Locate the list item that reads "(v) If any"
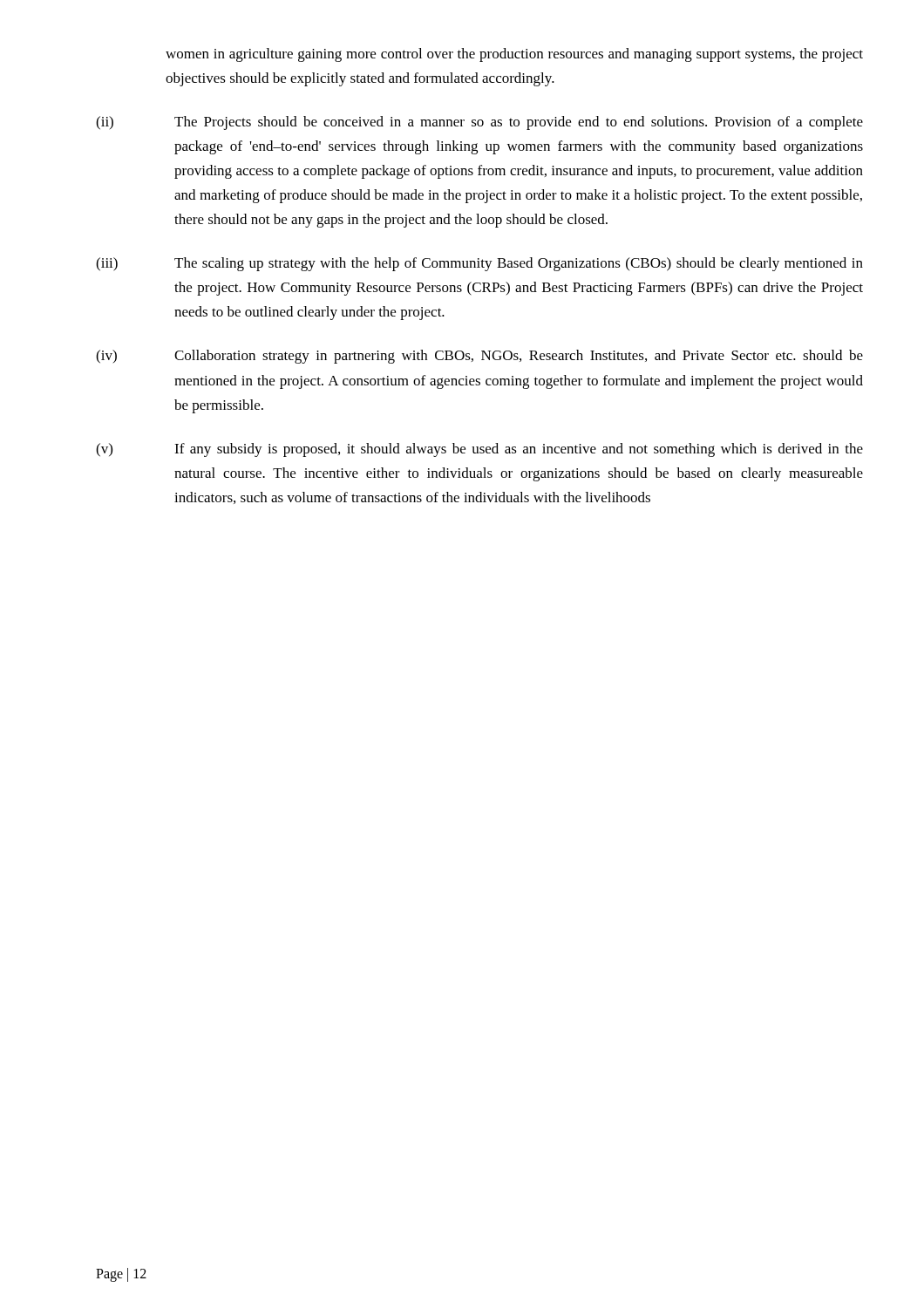This screenshot has width=924, height=1308. pos(479,473)
